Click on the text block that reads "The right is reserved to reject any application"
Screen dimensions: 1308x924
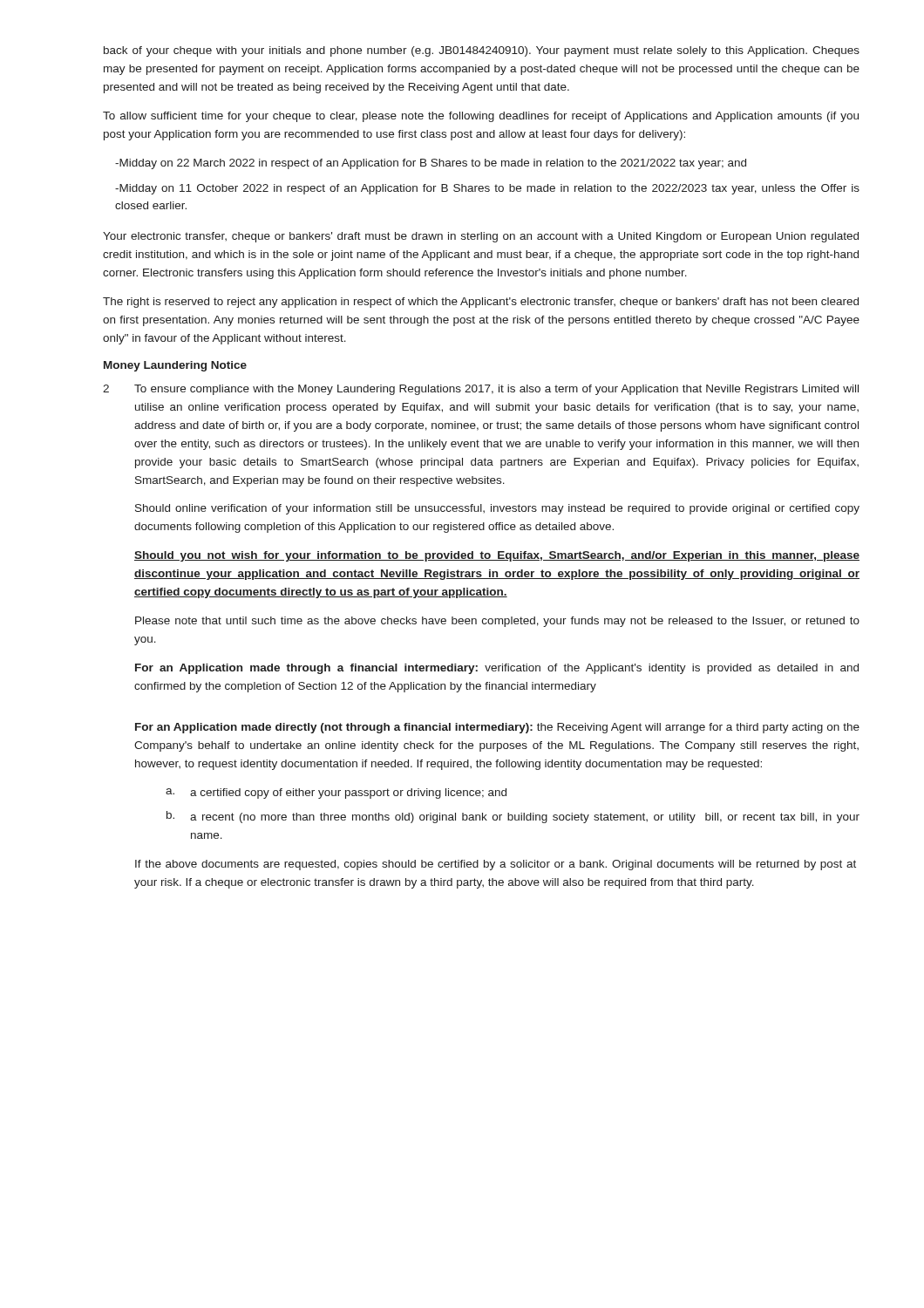tap(481, 320)
